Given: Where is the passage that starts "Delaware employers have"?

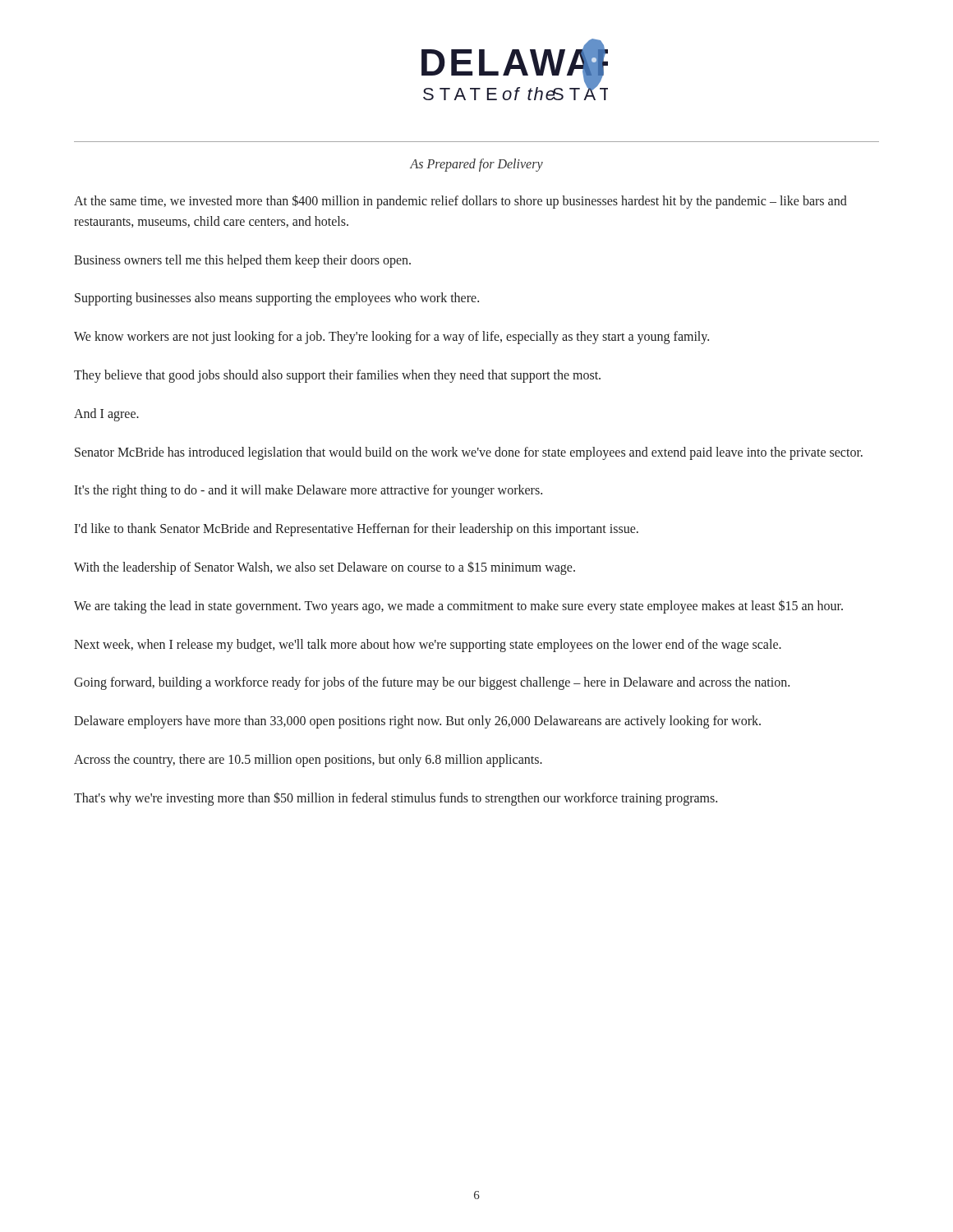Looking at the screenshot, I should coord(418,721).
